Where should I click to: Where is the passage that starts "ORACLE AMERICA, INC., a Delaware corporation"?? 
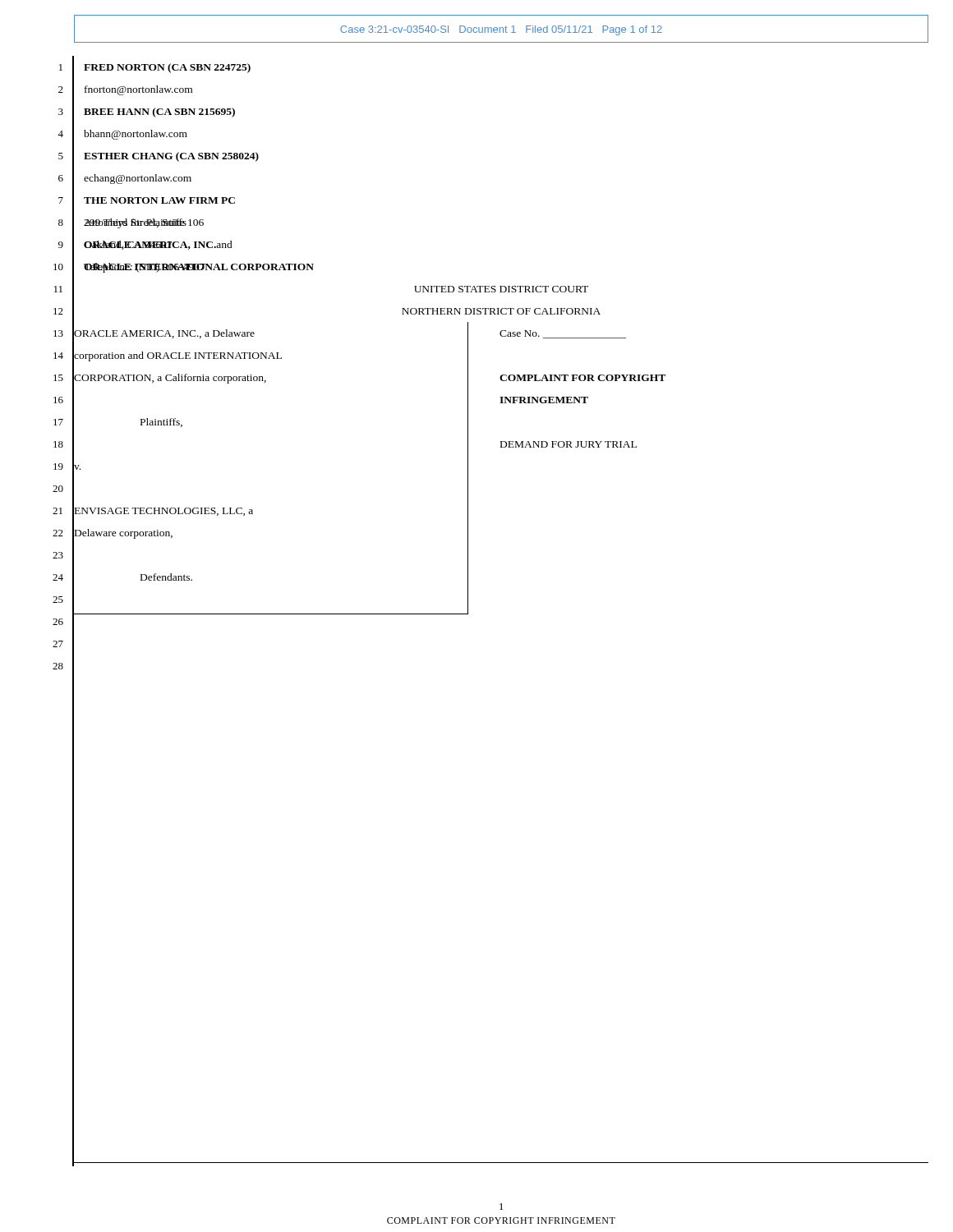click(x=164, y=334)
